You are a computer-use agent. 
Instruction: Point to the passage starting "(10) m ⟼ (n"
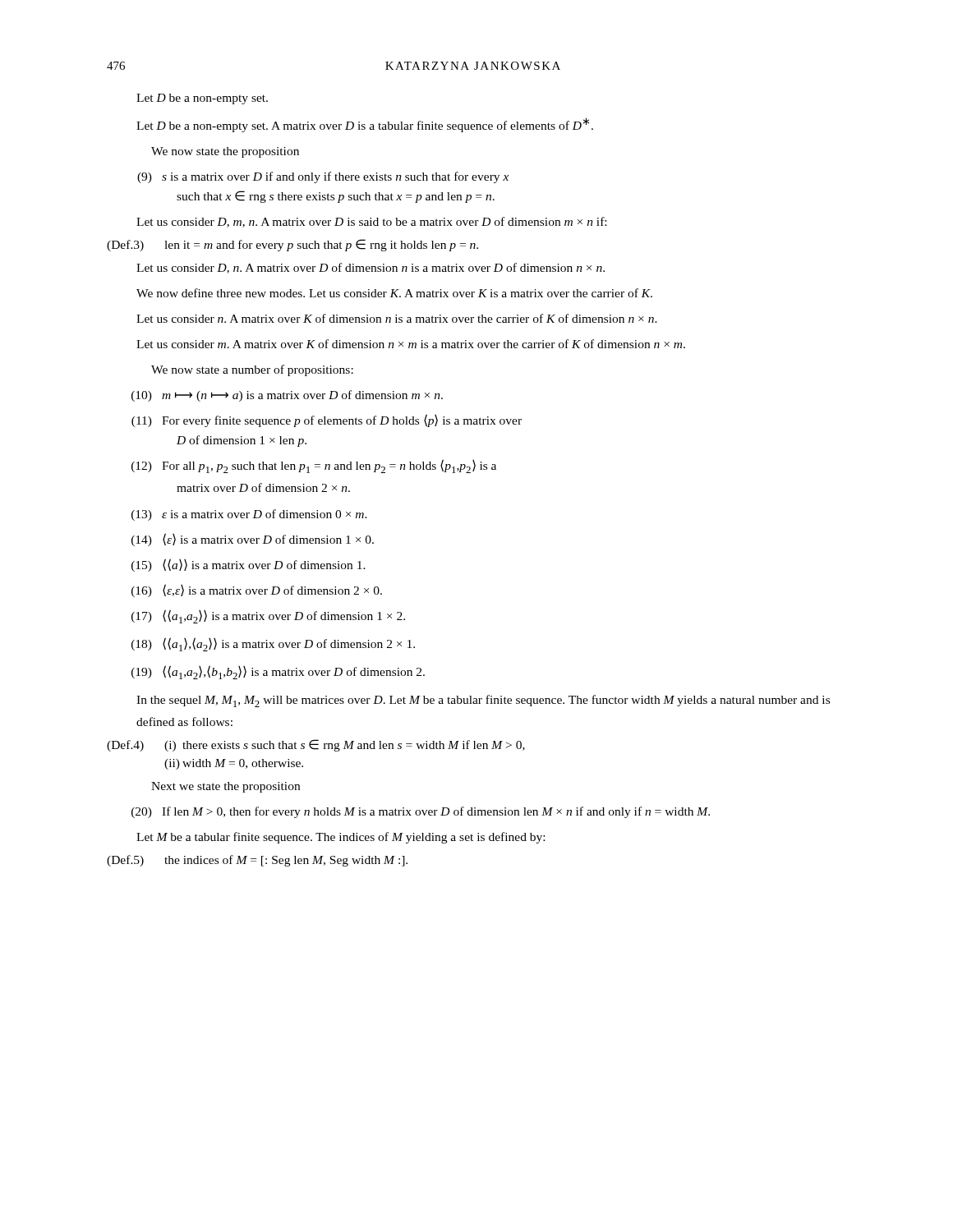coord(287,396)
